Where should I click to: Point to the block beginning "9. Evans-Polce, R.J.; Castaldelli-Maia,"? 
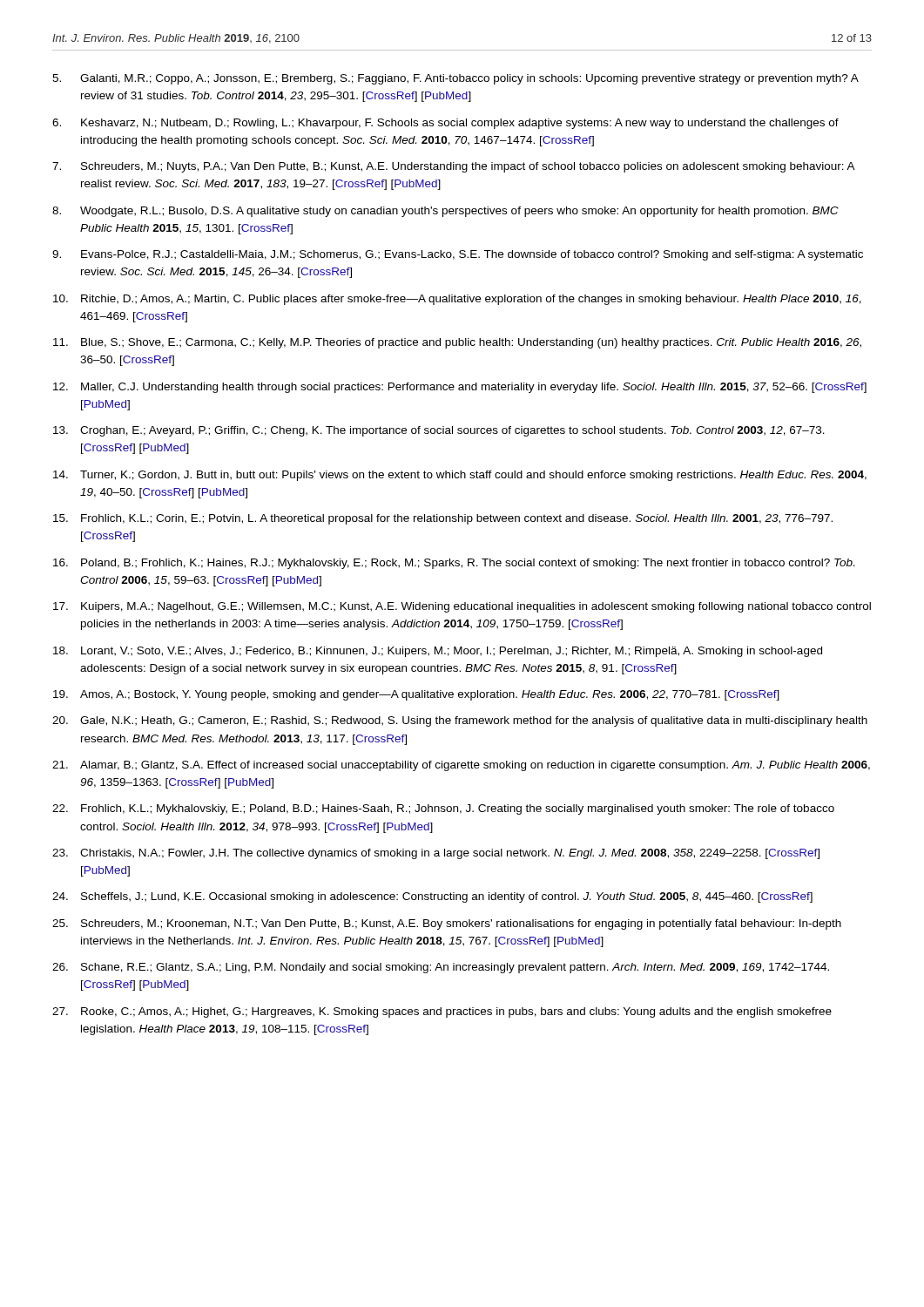coord(462,263)
